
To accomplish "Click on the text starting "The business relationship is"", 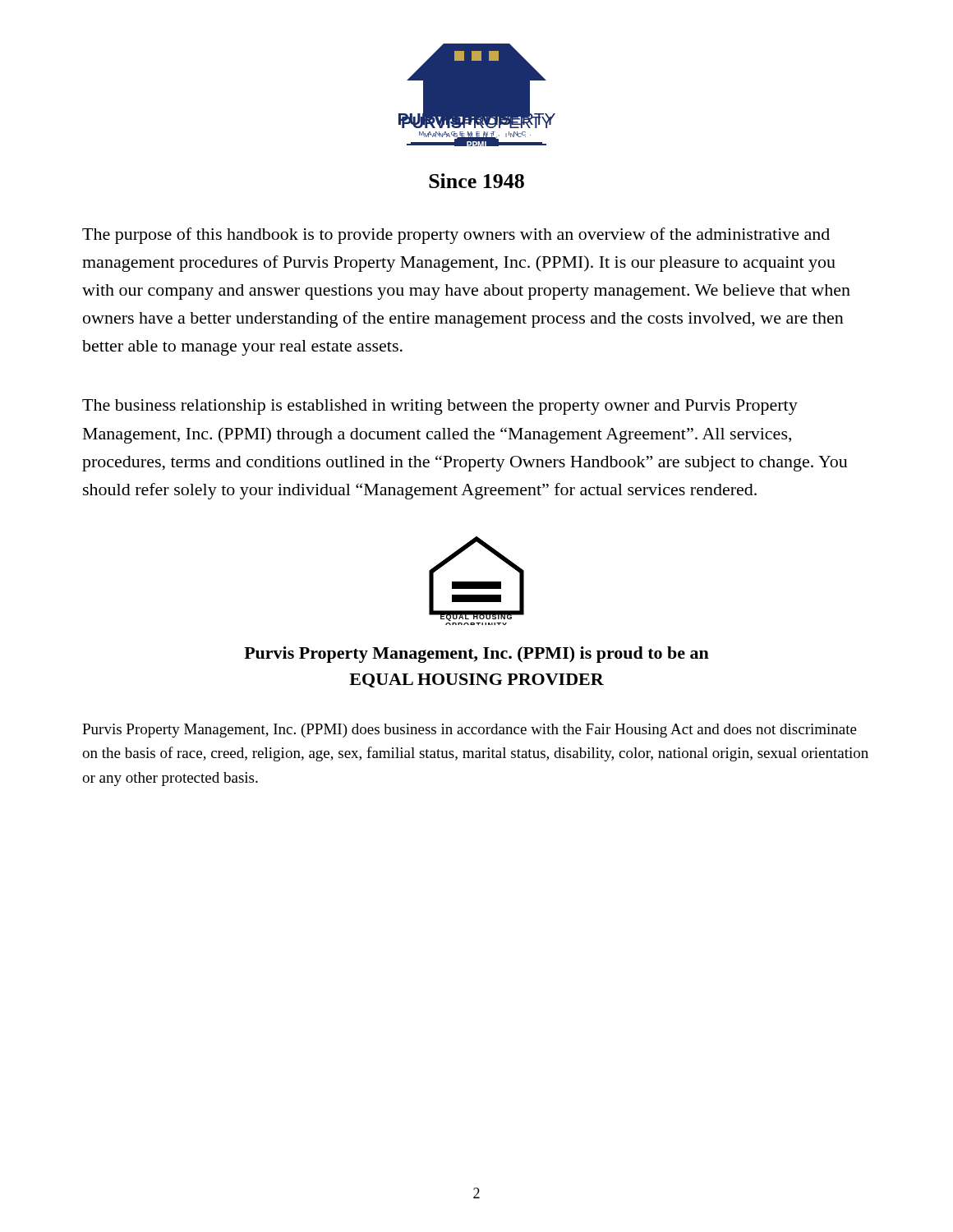I will [465, 447].
